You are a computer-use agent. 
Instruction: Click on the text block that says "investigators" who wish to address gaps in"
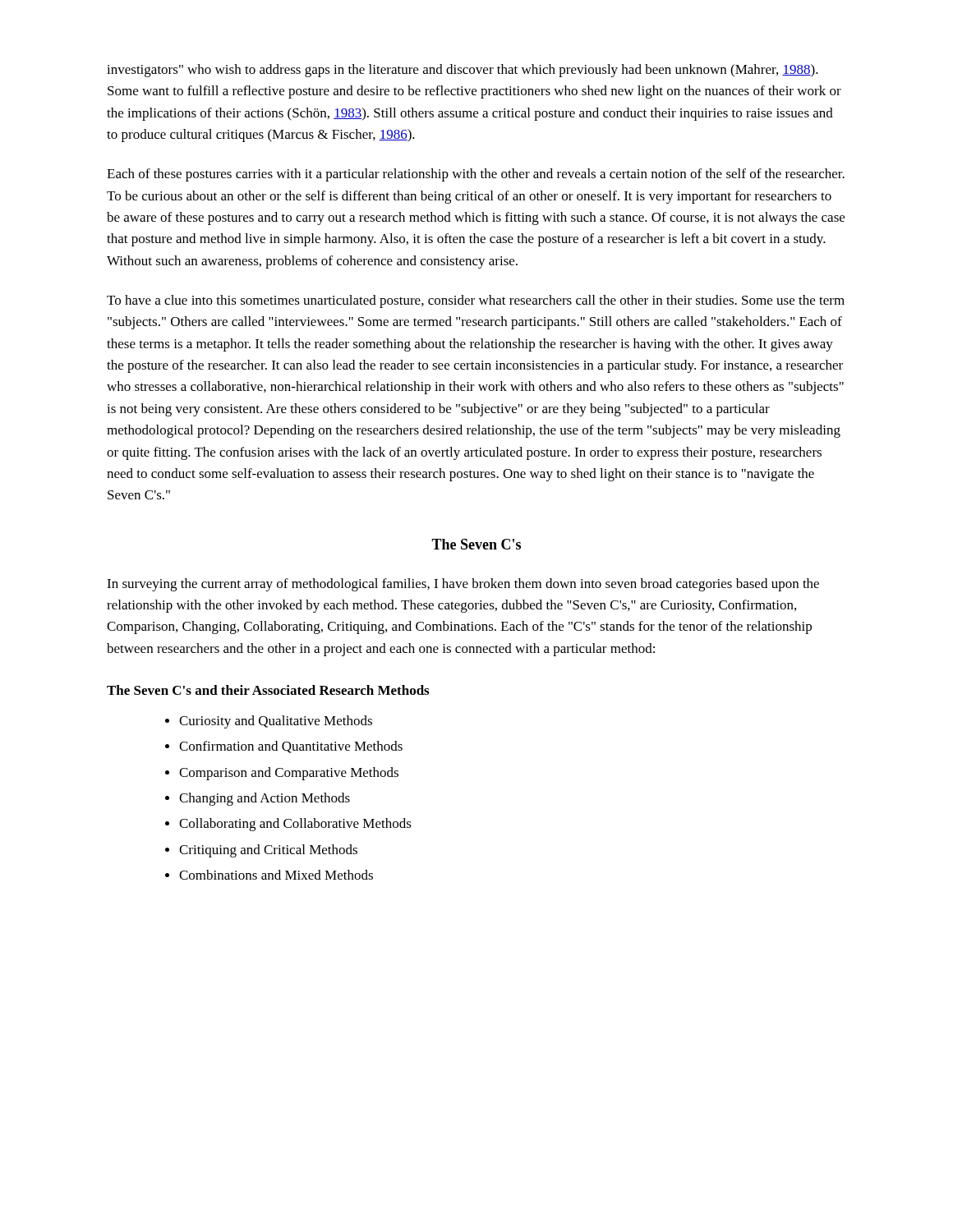[x=474, y=102]
